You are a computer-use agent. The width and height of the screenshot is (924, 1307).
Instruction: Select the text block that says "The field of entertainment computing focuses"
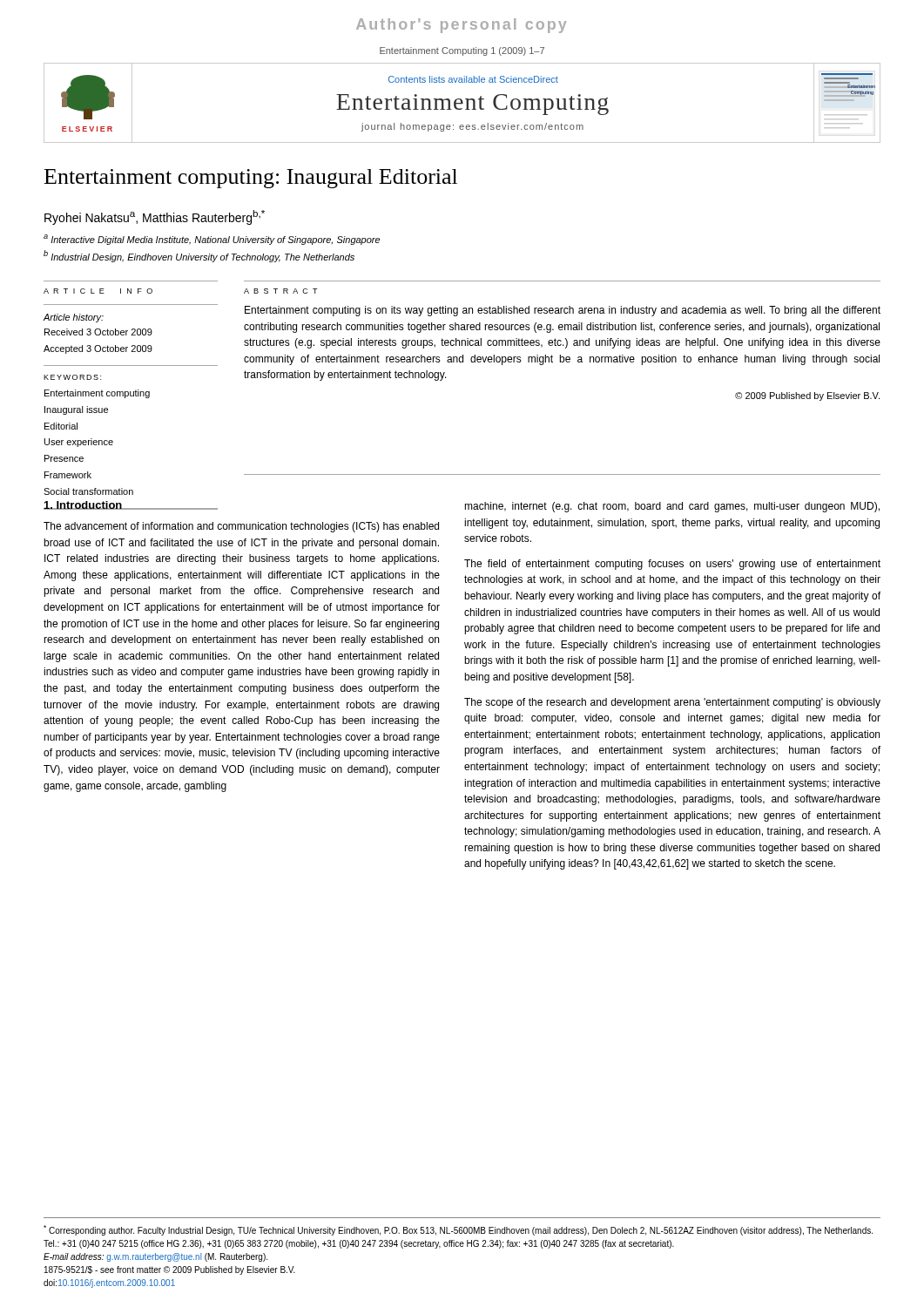click(672, 620)
